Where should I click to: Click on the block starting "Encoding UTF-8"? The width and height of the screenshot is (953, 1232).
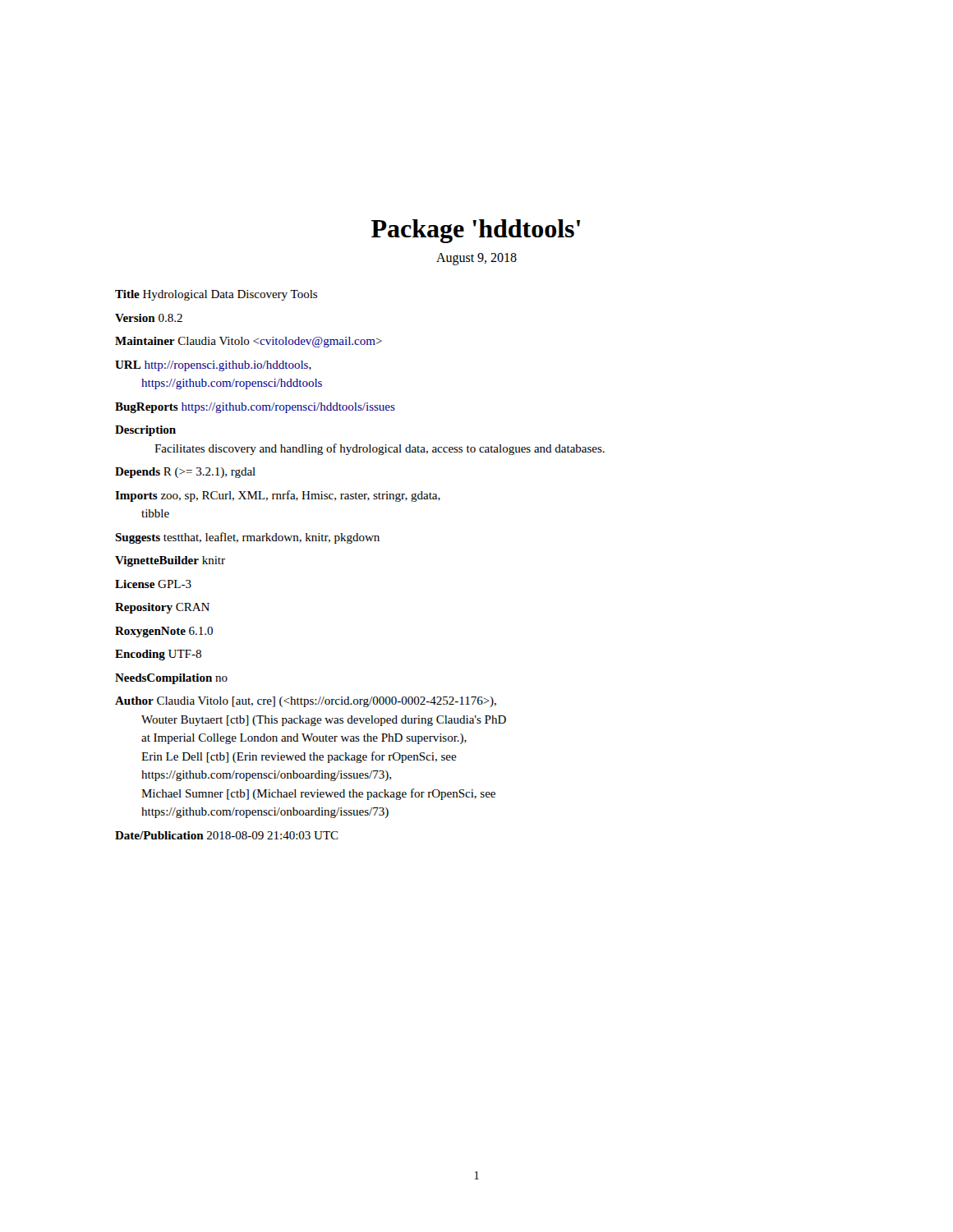click(x=158, y=654)
